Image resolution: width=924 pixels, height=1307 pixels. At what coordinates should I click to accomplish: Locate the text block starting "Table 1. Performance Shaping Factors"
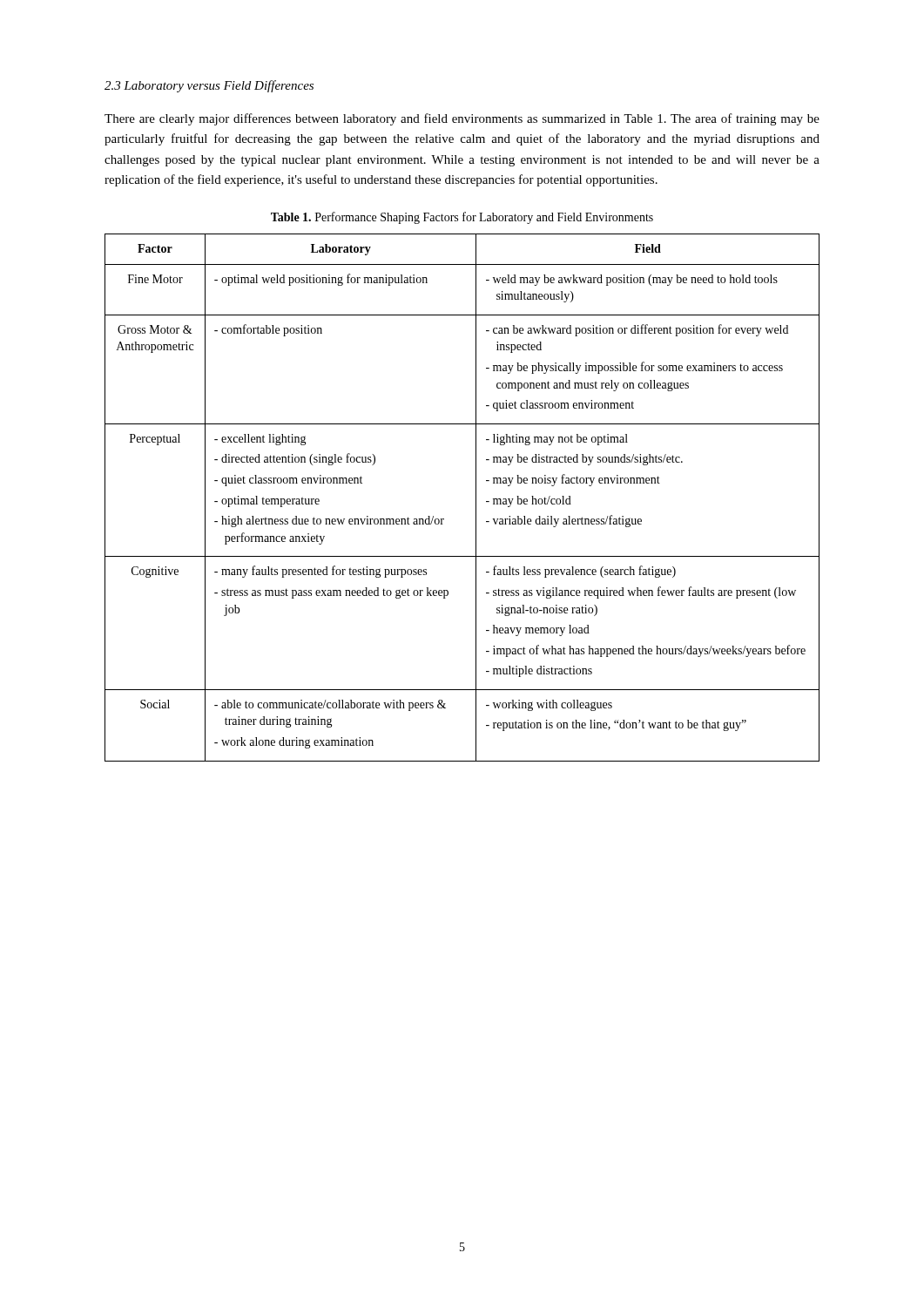pos(462,217)
